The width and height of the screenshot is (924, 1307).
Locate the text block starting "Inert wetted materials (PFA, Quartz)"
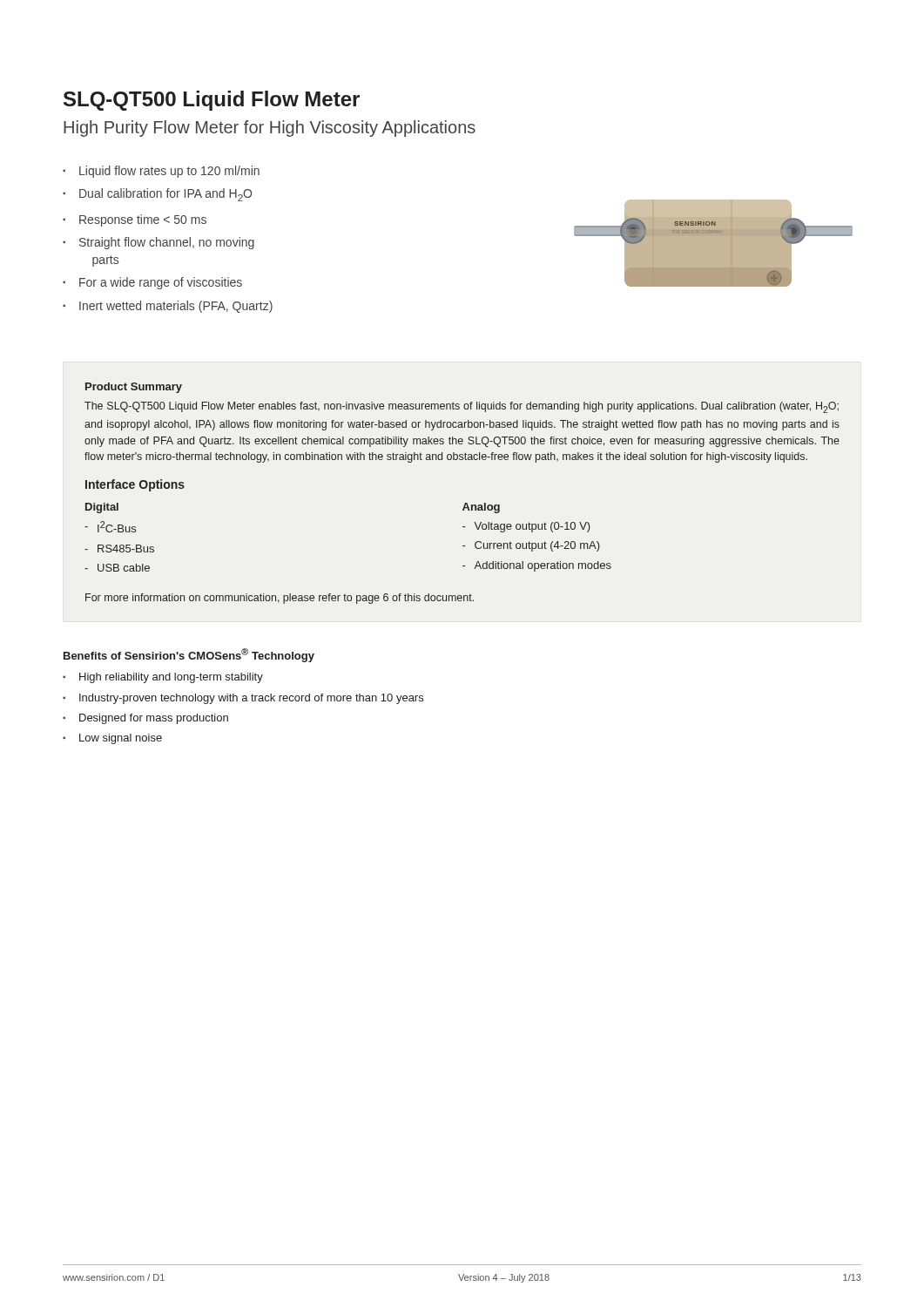(x=176, y=306)
